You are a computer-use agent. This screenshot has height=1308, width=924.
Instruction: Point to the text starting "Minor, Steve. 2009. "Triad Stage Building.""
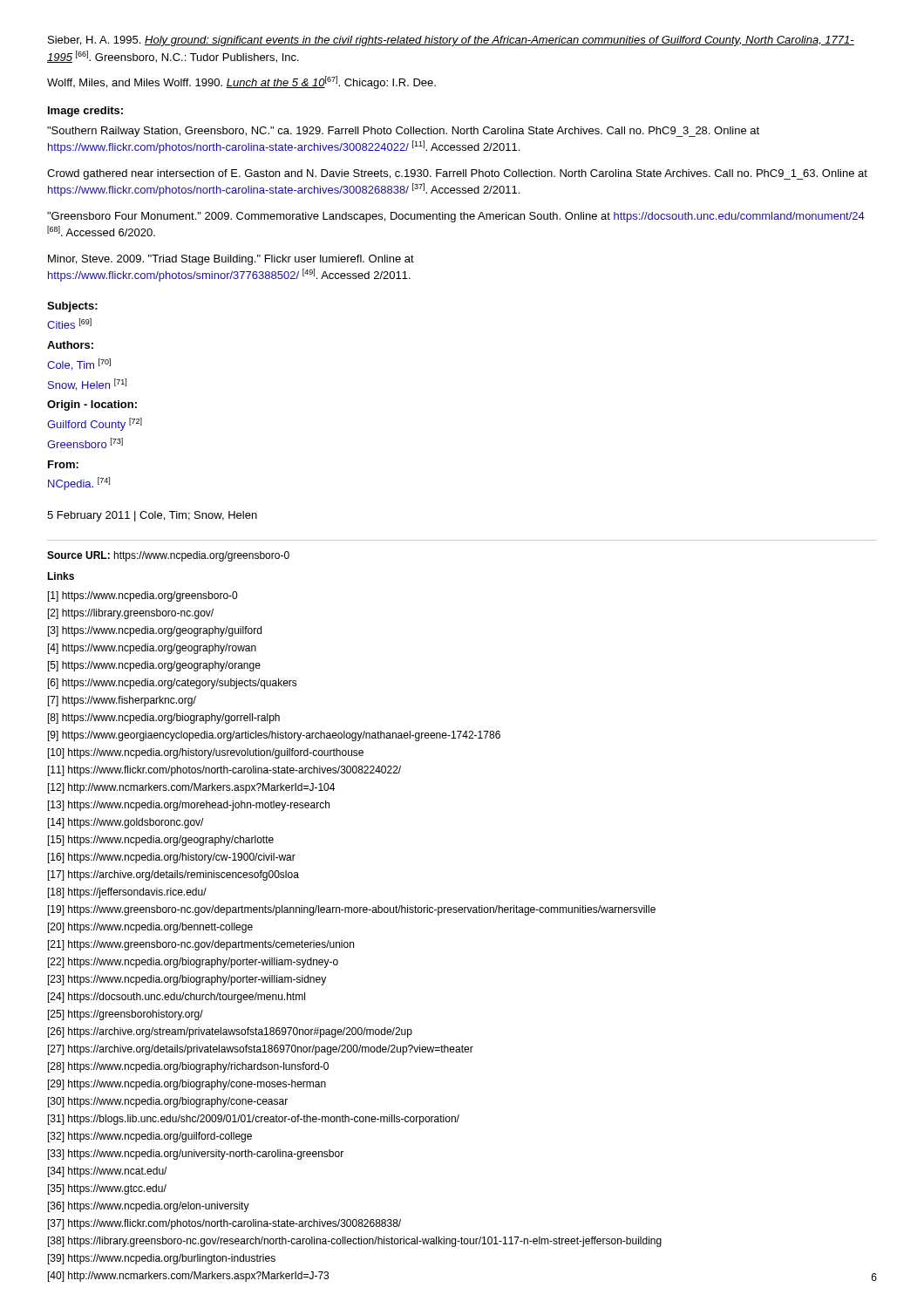coord(230,267)
